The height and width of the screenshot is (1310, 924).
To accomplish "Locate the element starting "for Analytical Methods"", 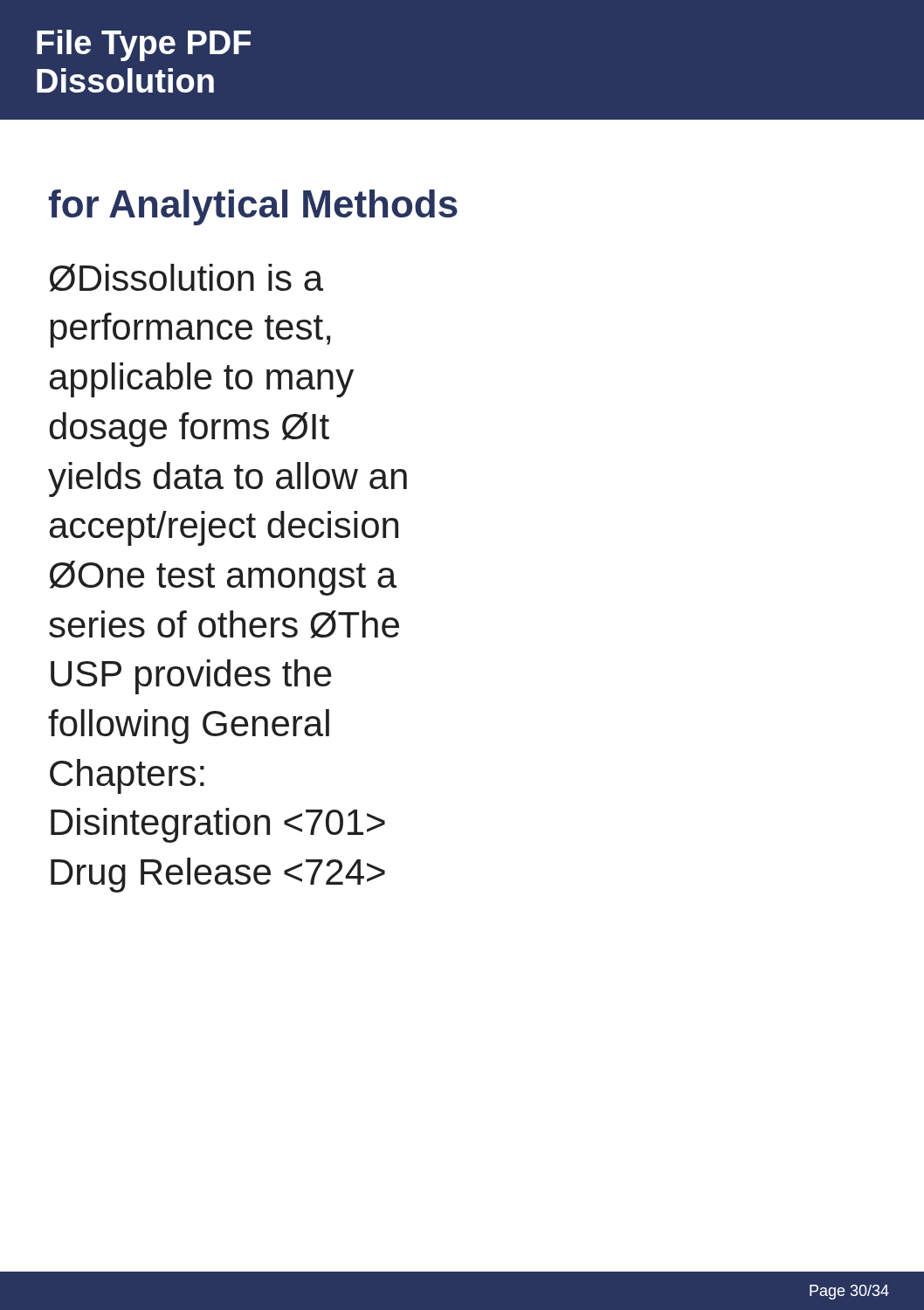I will 253,204.
